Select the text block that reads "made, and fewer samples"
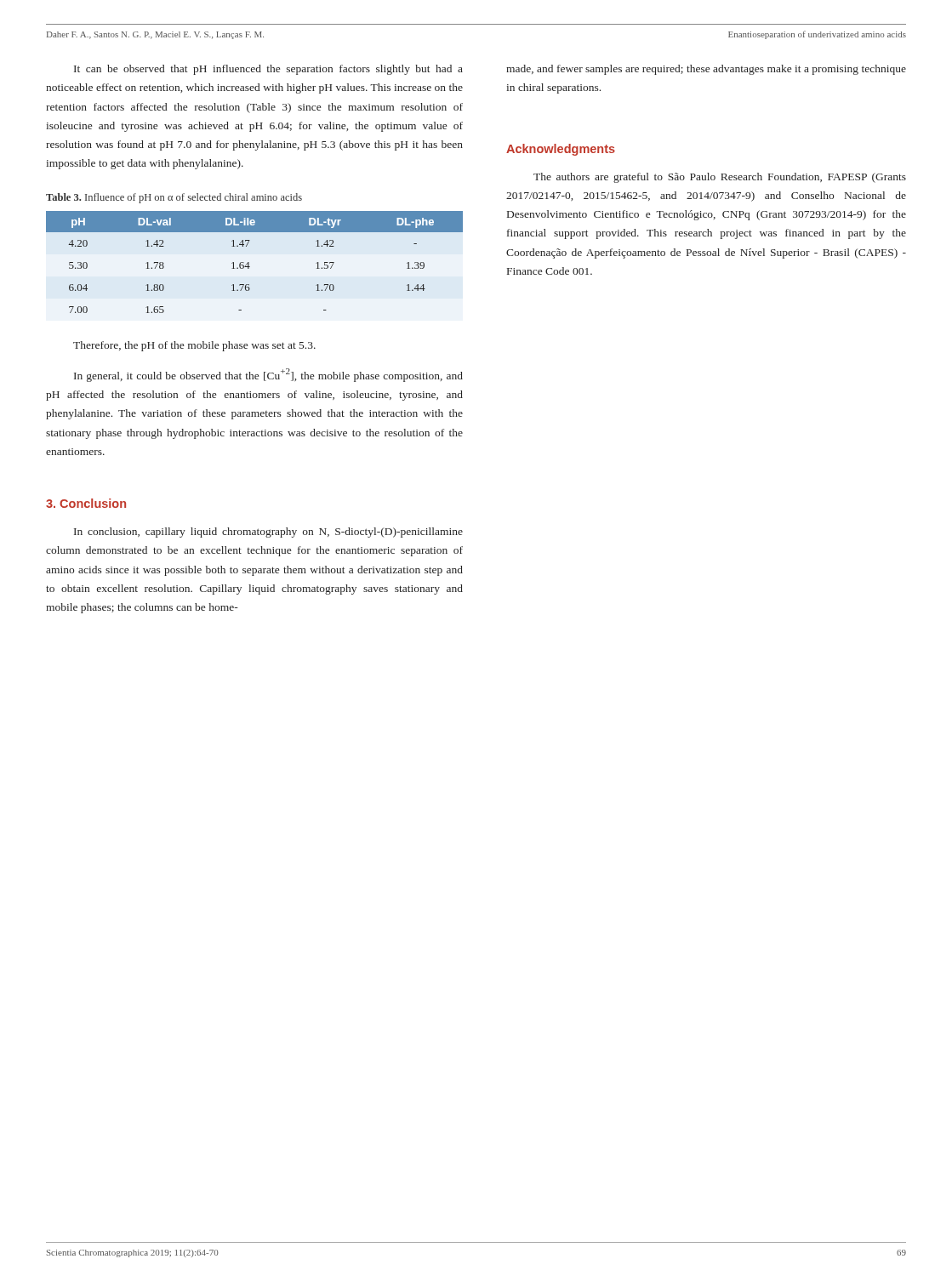The image size is (952, 1276). coord(706,79)
